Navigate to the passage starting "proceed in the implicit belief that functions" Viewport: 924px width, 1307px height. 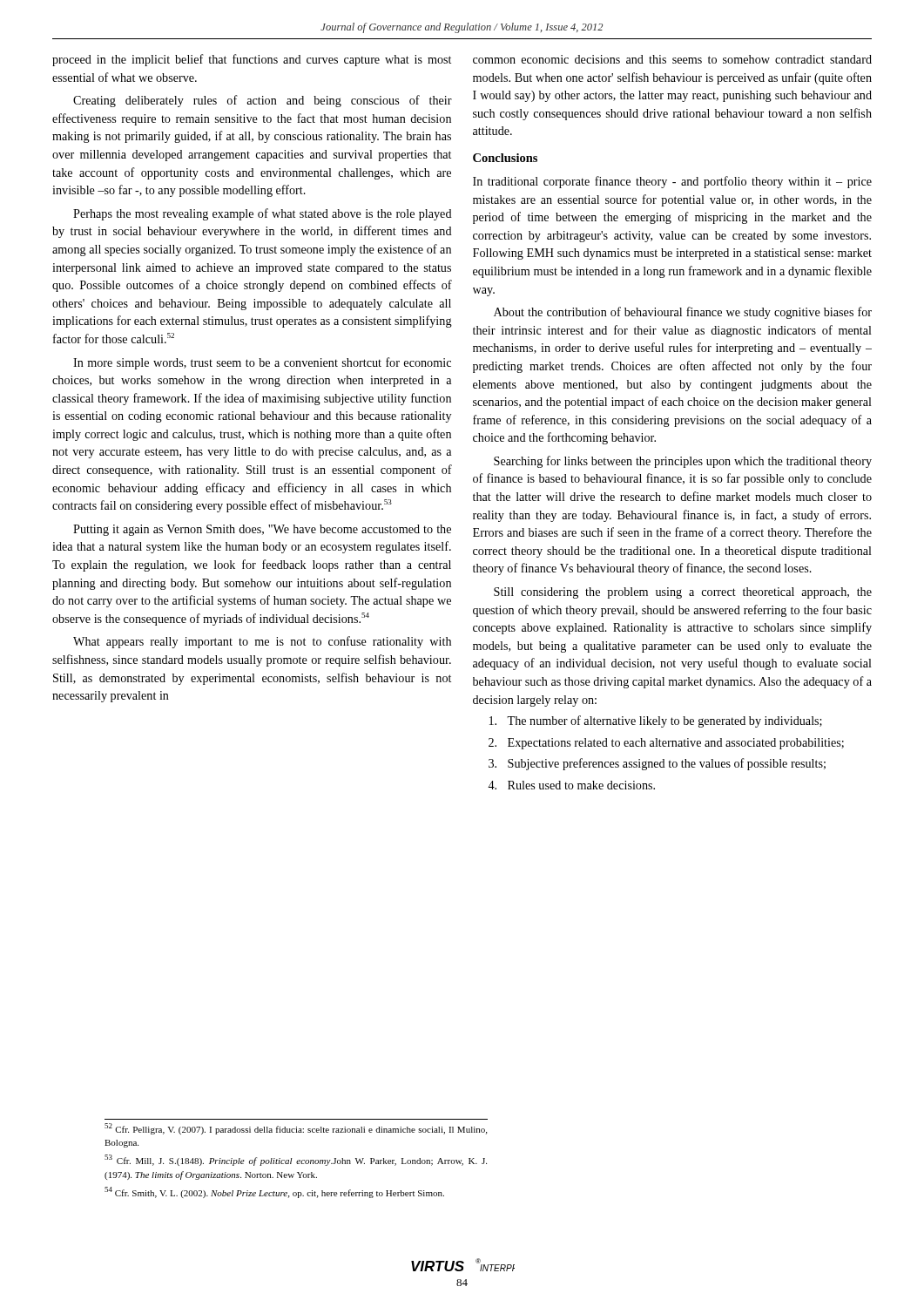[x=252, y=378]
